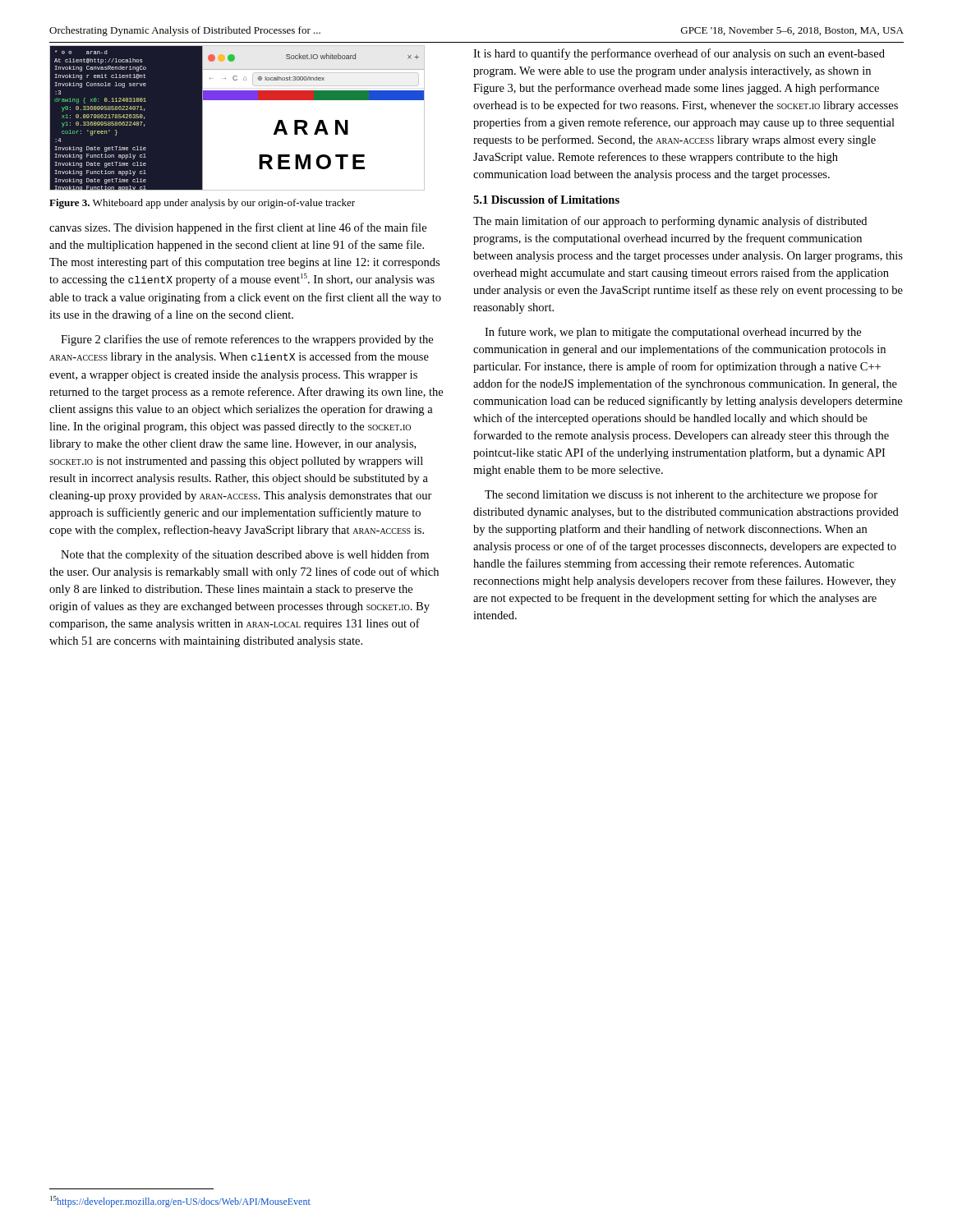Locate the region starting "Note that the complexity"
The height and width of the screenshot is (1232, 953).
(244, 597)
